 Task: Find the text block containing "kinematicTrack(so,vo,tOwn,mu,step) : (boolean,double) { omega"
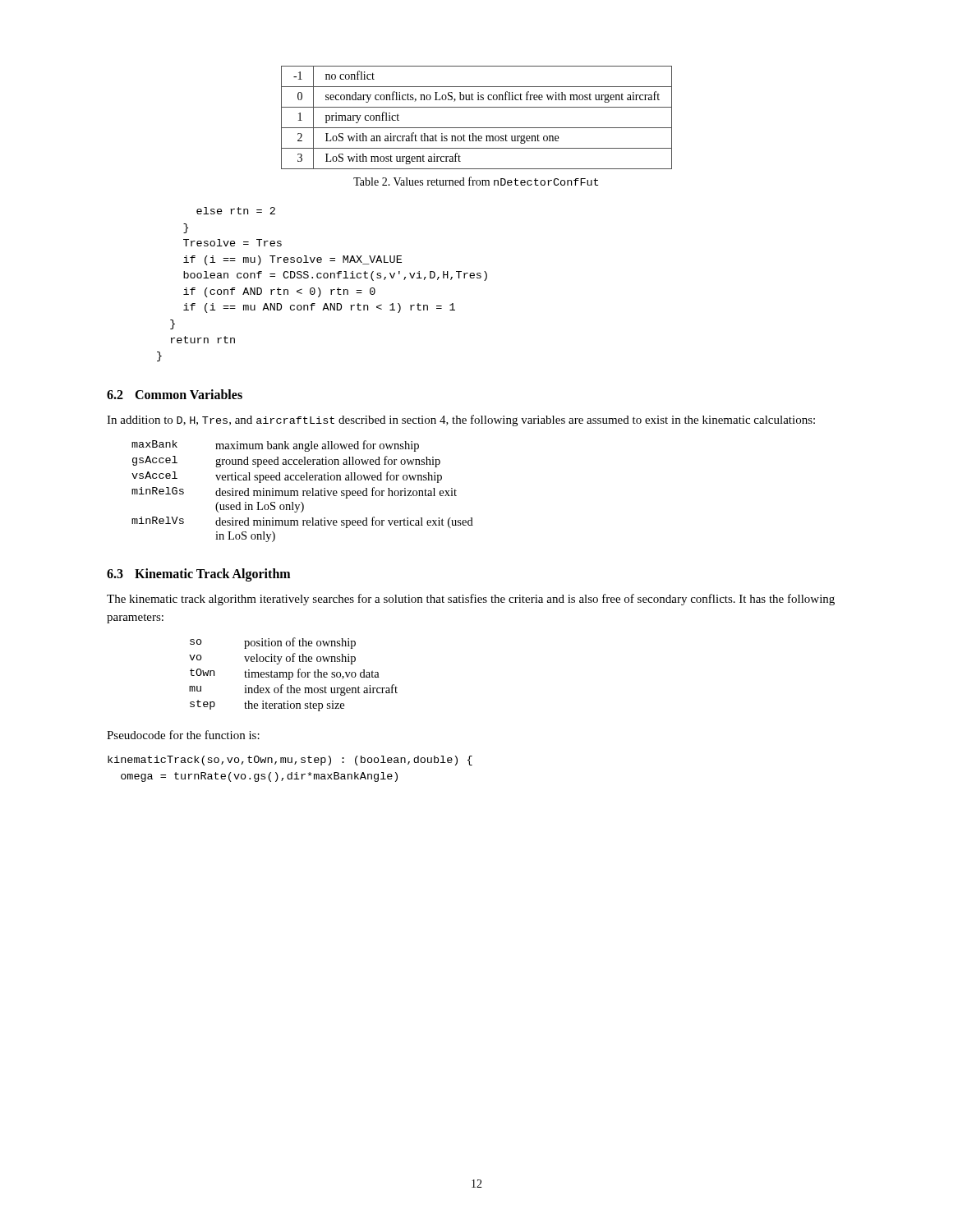tap(476, 769)
